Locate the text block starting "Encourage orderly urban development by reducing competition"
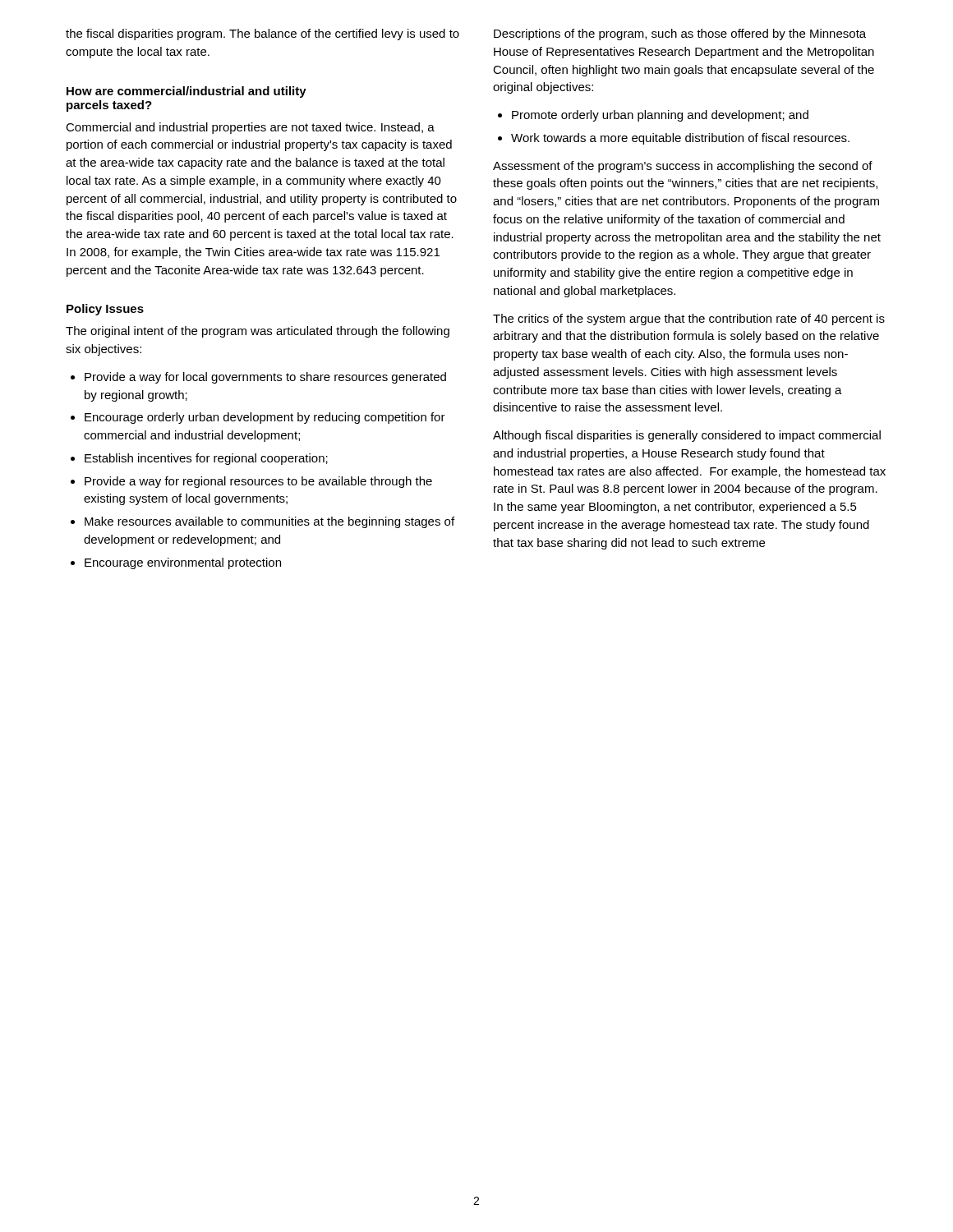This screenshot has width=953, height=1232. (x=264, y=426)
